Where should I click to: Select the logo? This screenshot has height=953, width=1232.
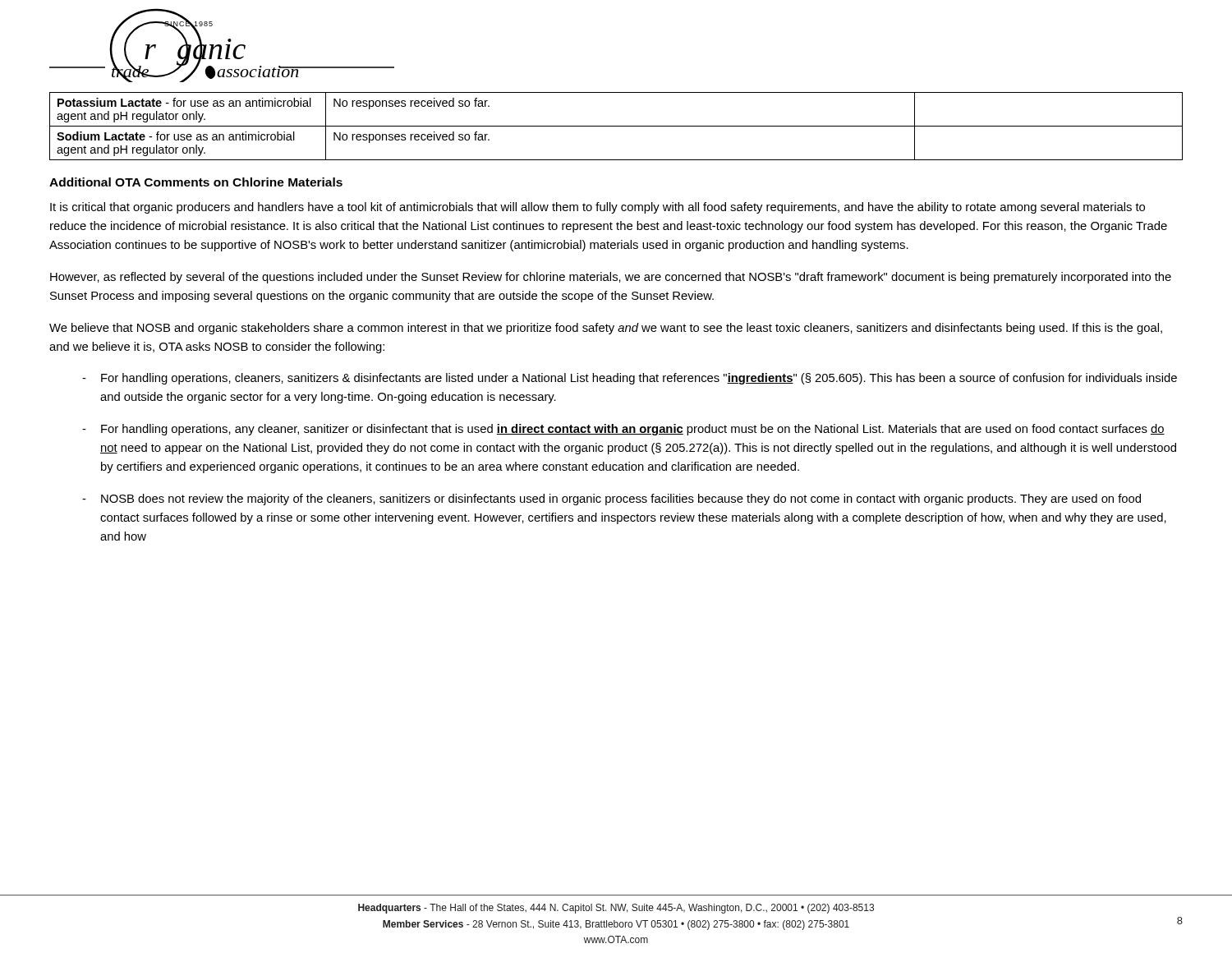click(x=616, y=45)
